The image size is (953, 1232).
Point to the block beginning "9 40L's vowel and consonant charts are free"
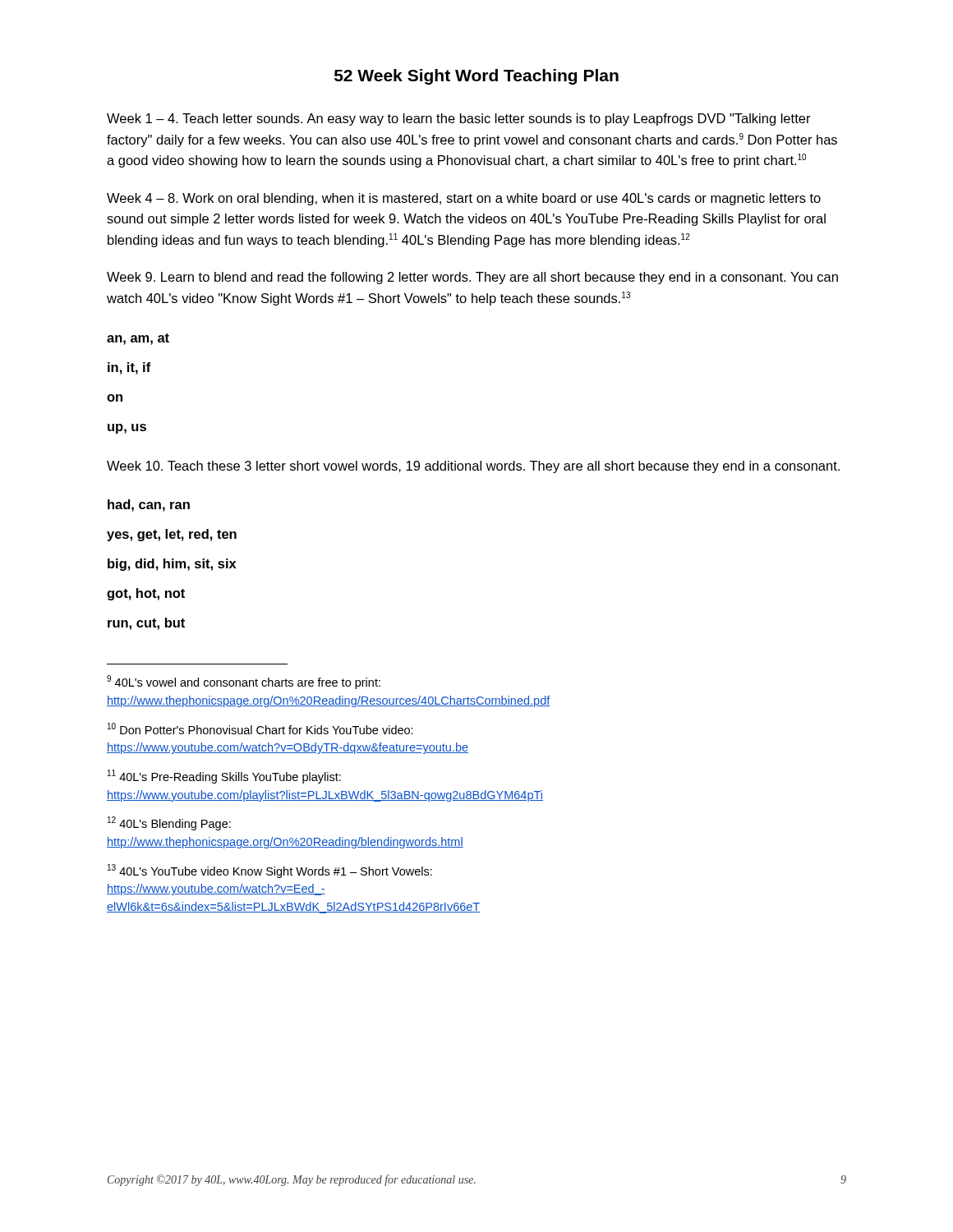pyautogui.click(x=328, y=691)
